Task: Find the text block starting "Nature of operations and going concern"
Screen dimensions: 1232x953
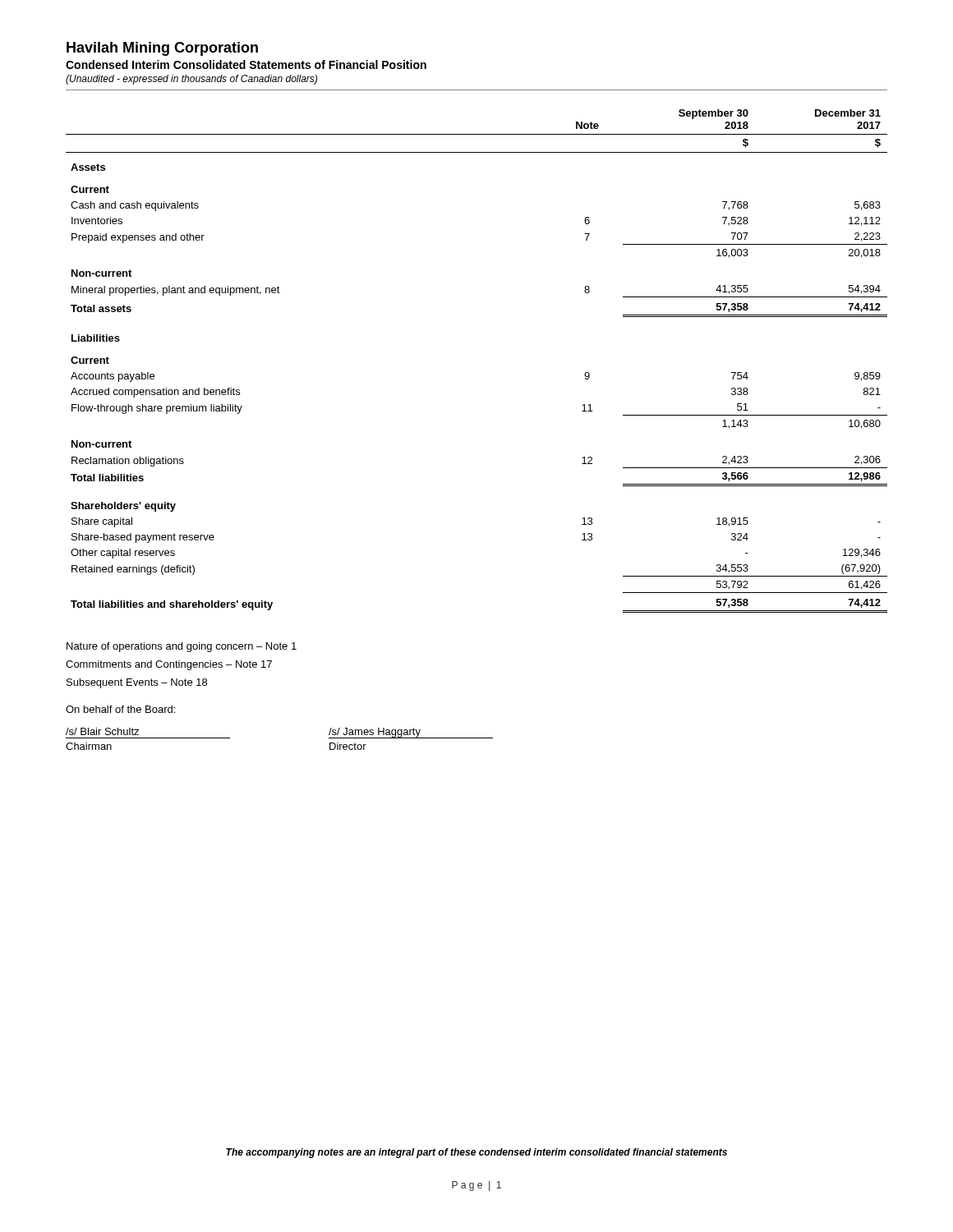Action: click(181, 664)
